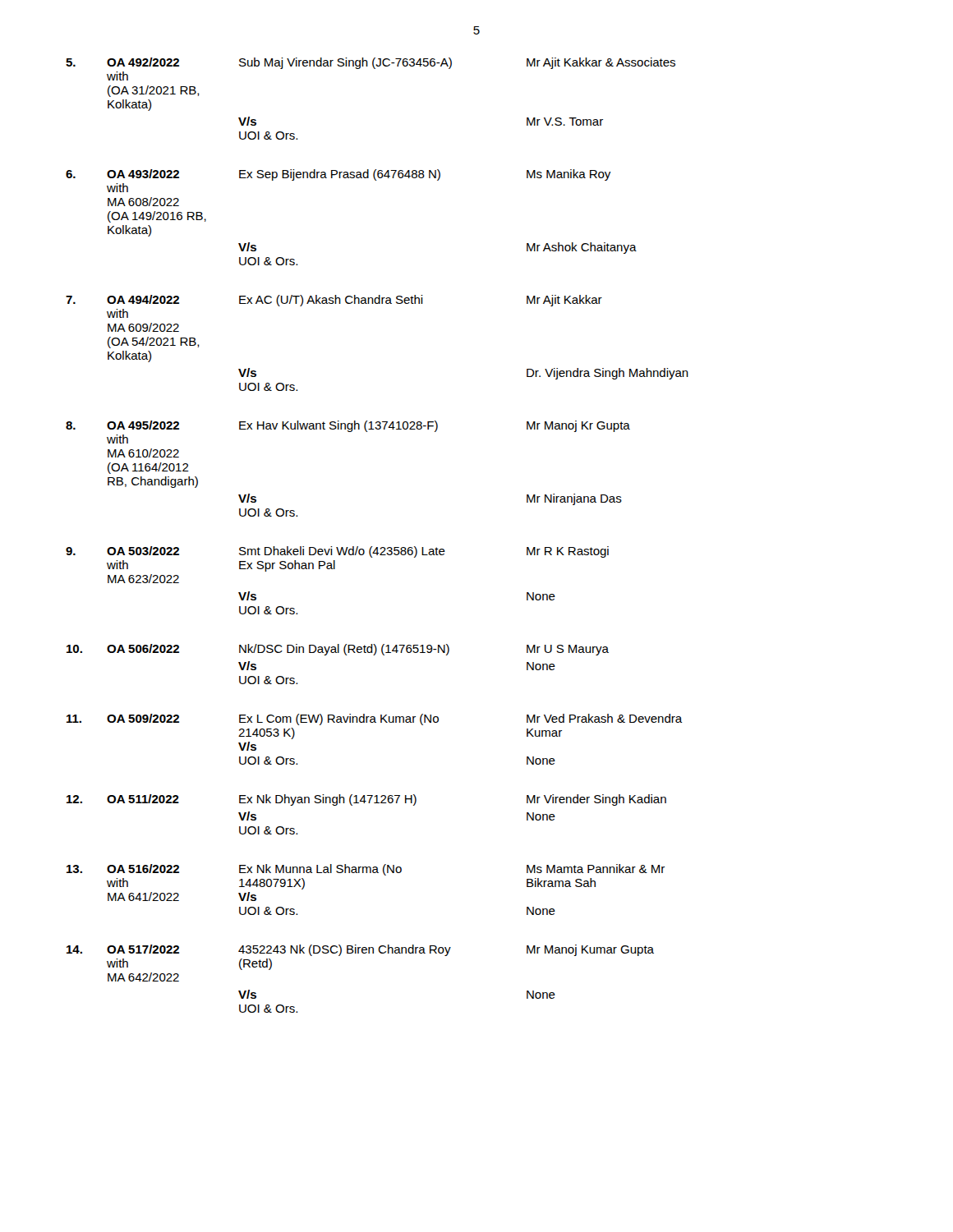Navigate to the block starting "12. OA 511/2022 Ex Nk Dhyan Singh"
This screenshot has height=1232, width=953.
[366, 800]
